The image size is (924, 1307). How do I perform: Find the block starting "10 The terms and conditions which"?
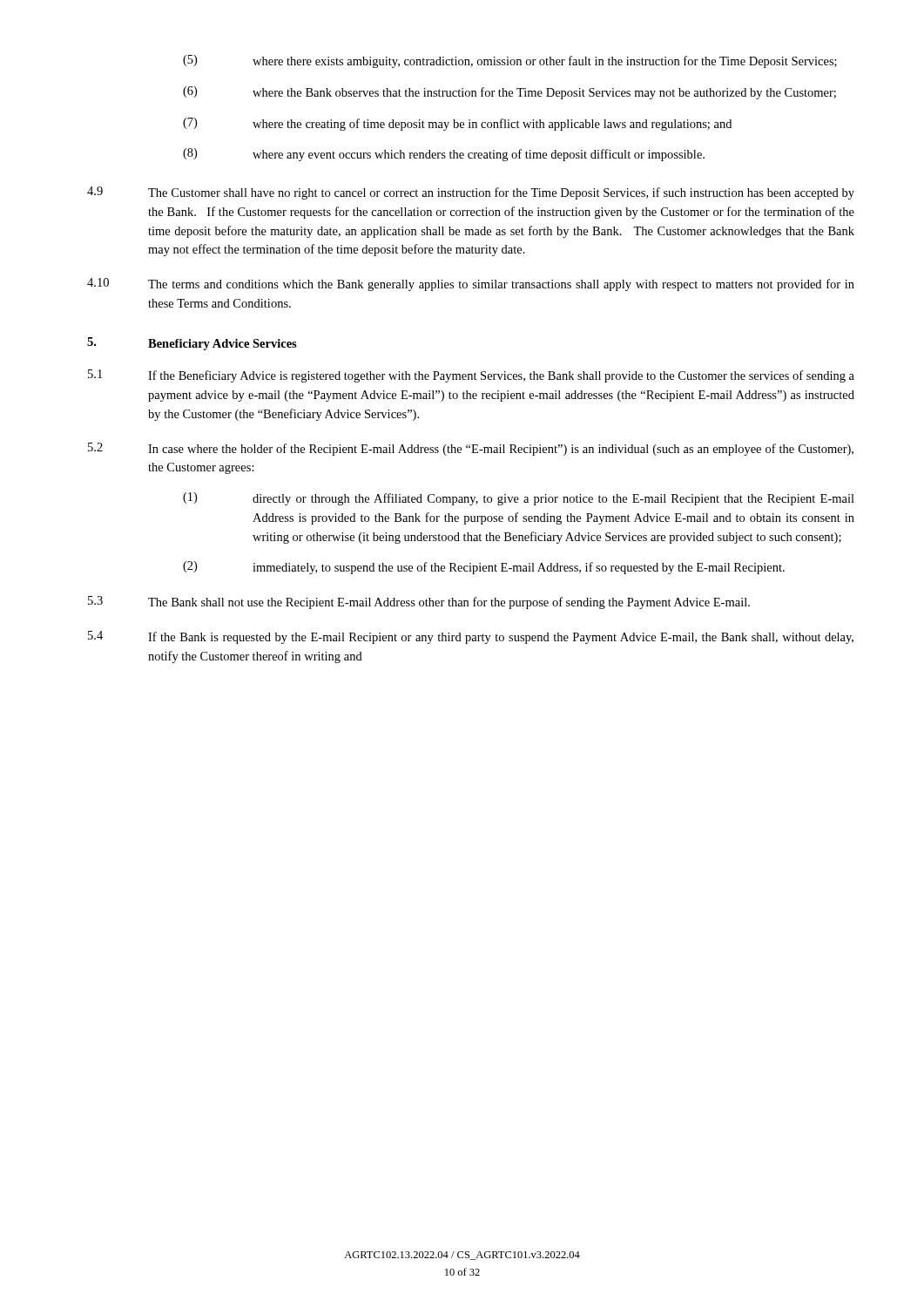[471, 294]
